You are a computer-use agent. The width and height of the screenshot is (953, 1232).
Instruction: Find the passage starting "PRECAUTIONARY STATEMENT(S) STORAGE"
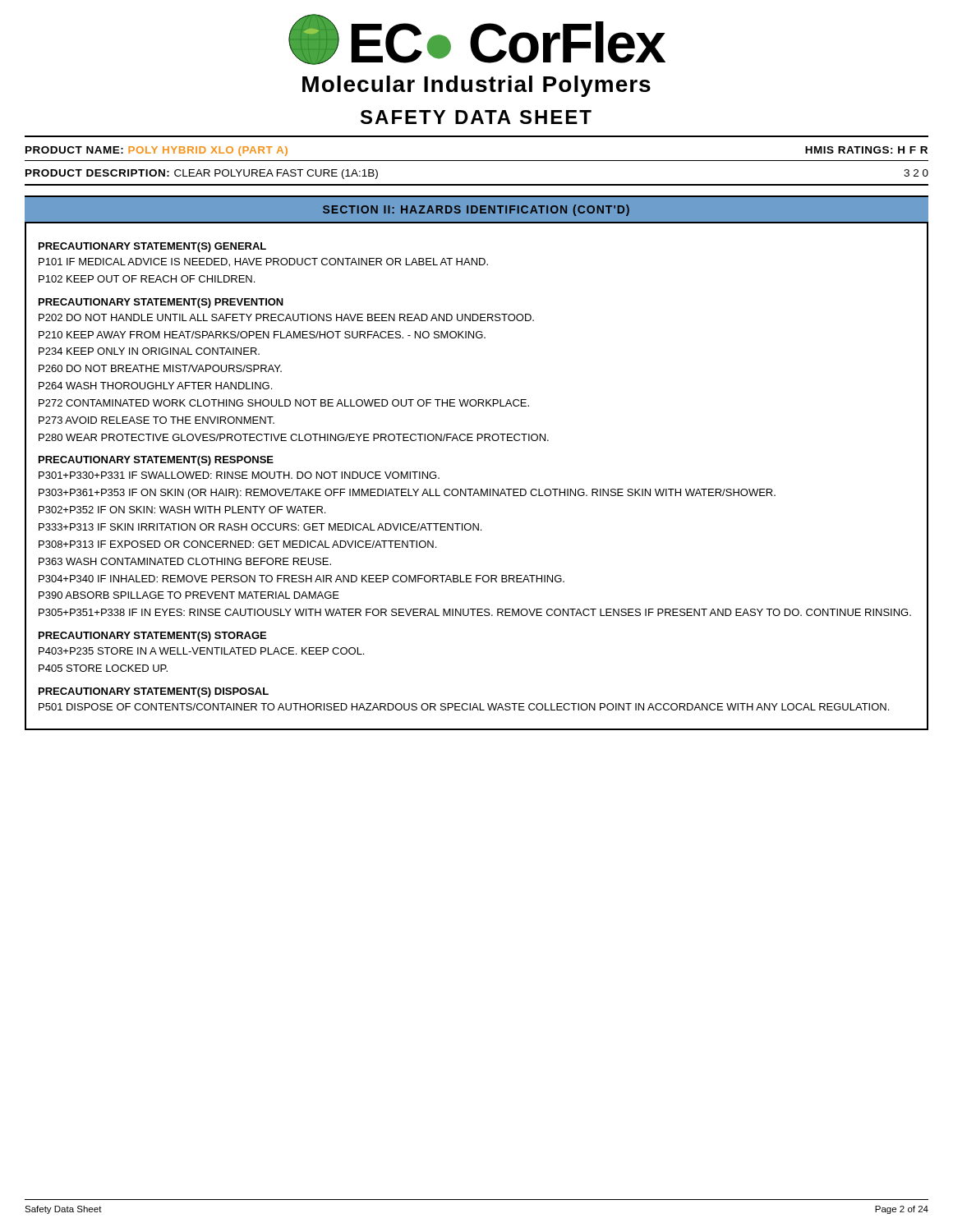(x=152, y=635)
